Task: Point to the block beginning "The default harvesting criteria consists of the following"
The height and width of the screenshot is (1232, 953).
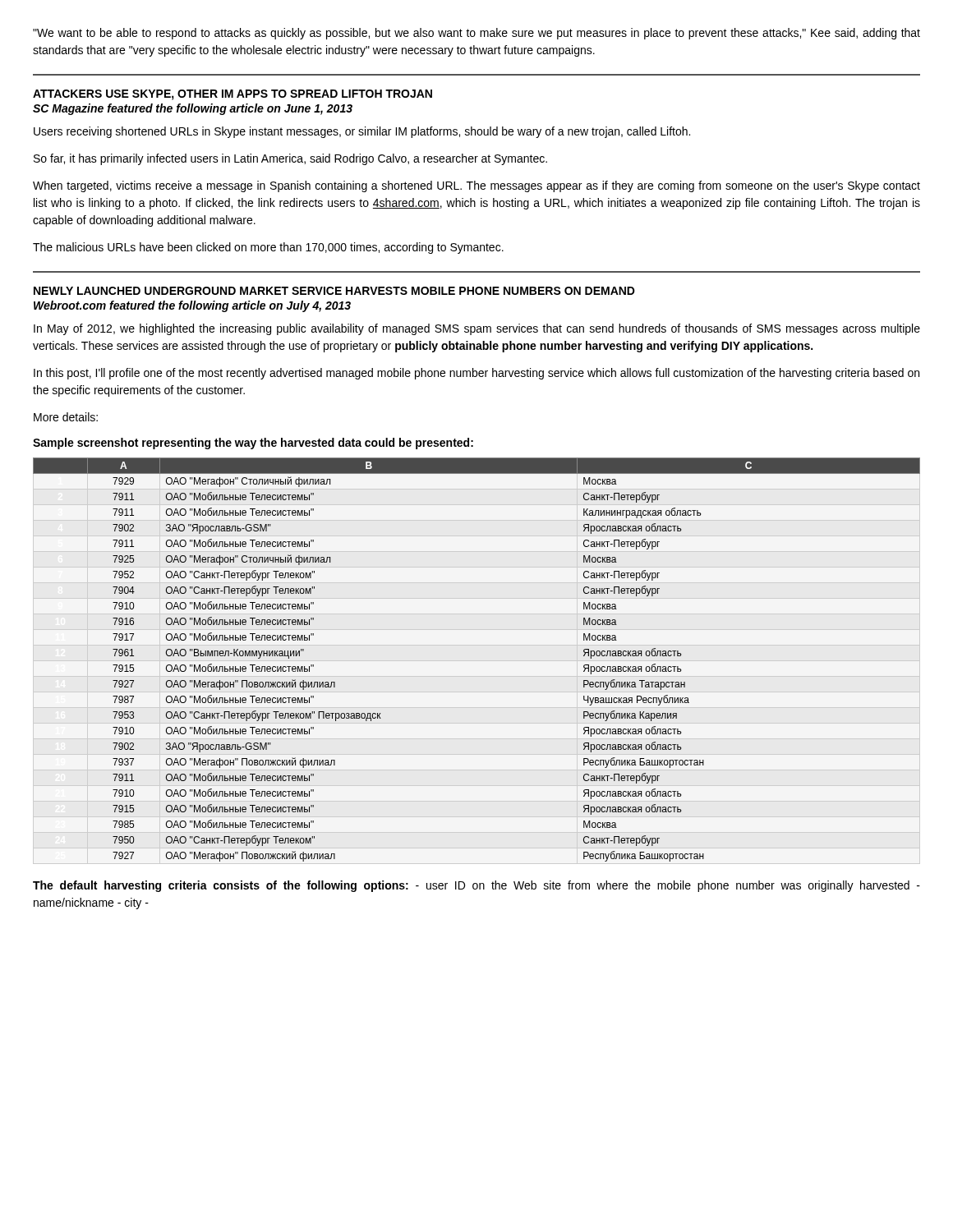Action: 476,894
